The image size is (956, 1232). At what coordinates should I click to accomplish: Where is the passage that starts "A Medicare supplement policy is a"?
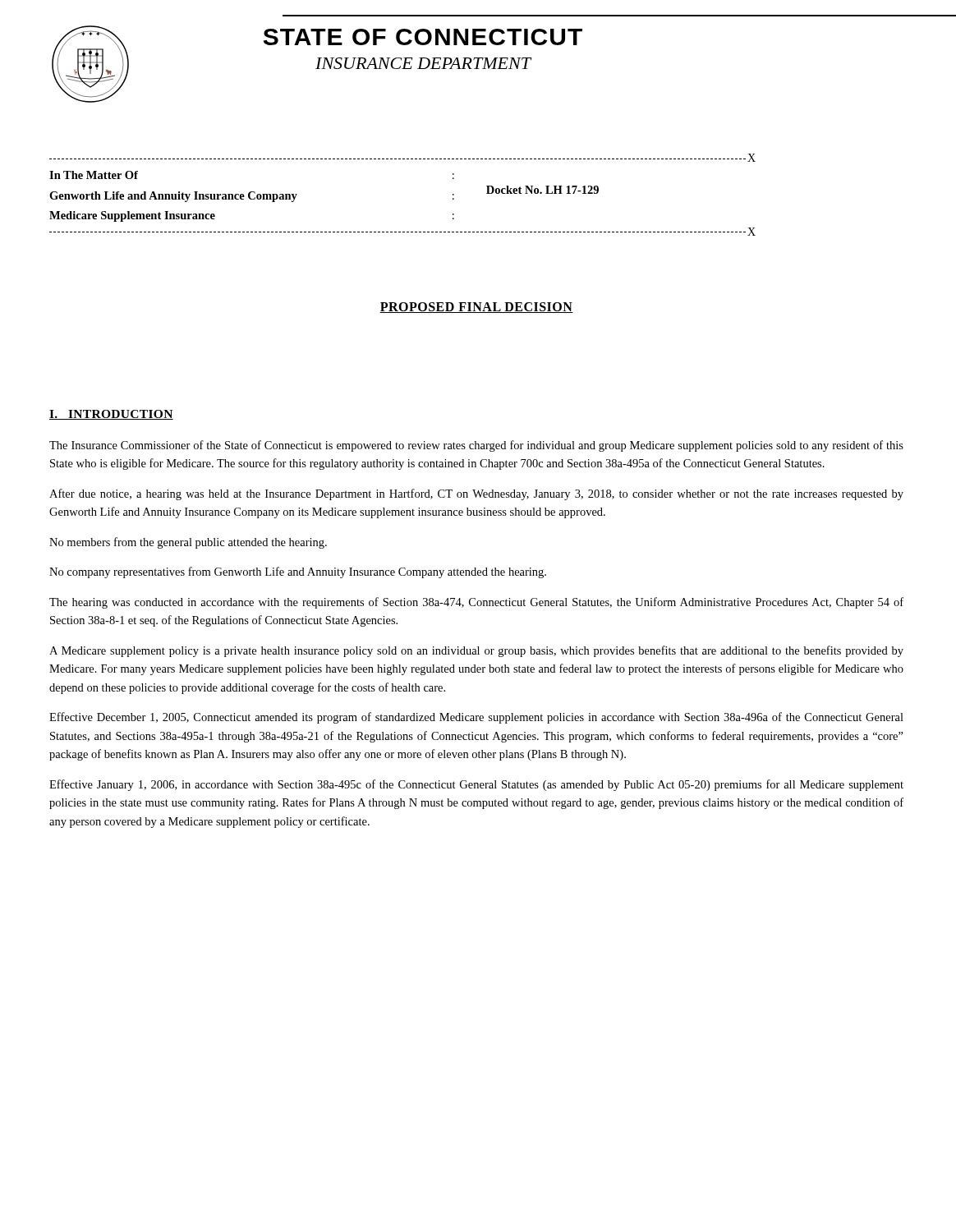[x=476, y=669]
